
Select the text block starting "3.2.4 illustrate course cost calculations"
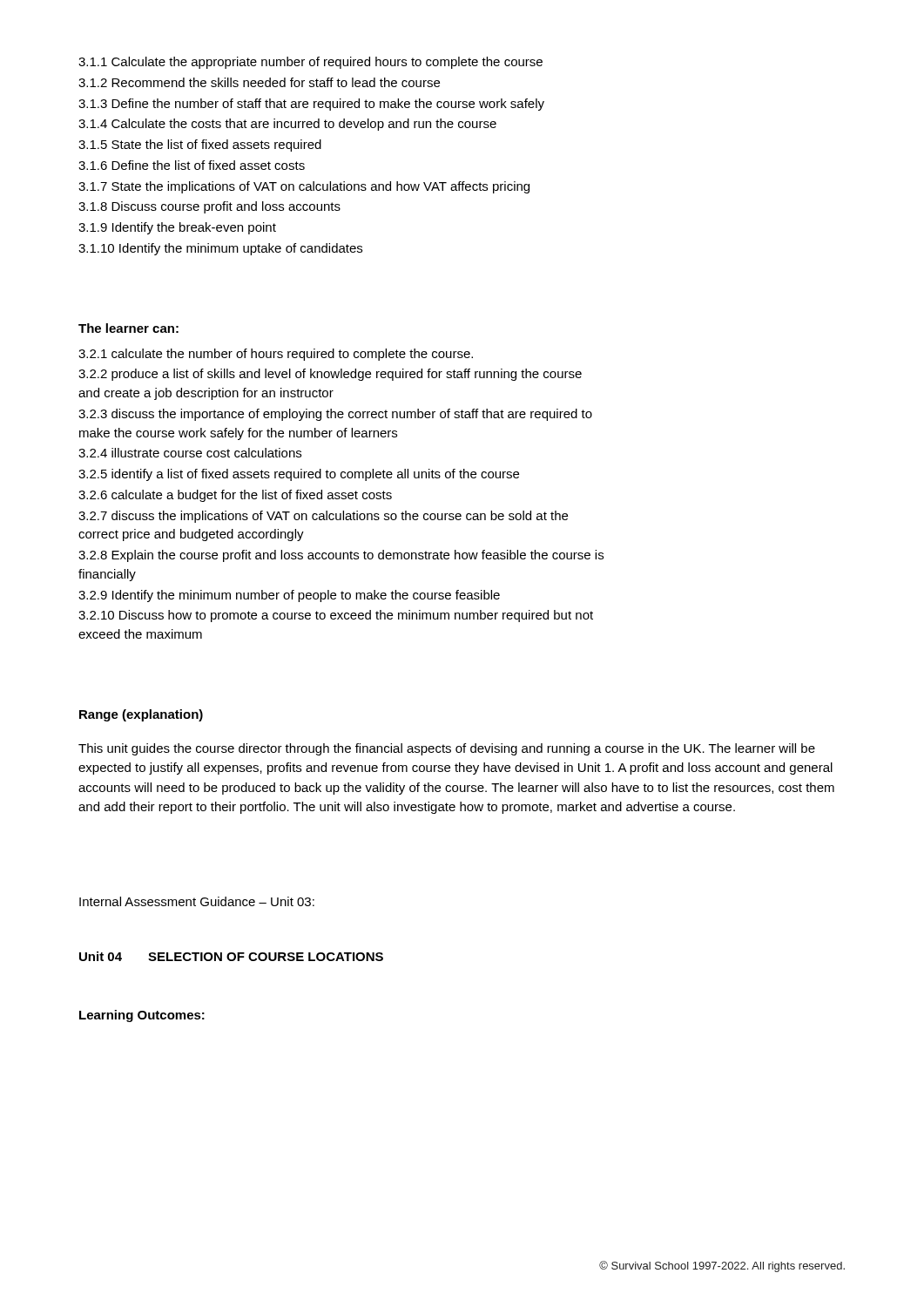tap(190, 453)
